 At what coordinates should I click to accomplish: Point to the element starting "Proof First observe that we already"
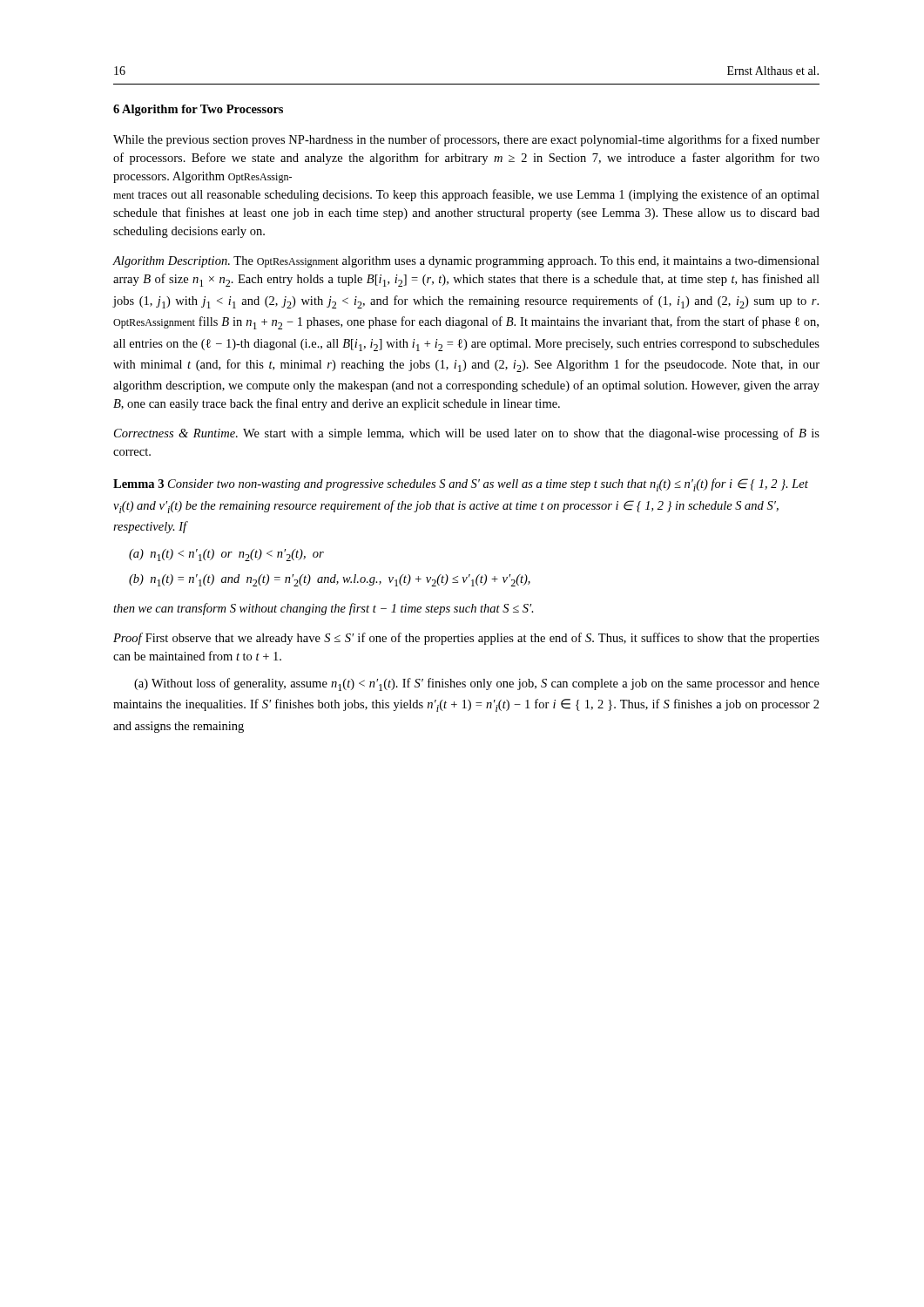(x=466, y=647)
